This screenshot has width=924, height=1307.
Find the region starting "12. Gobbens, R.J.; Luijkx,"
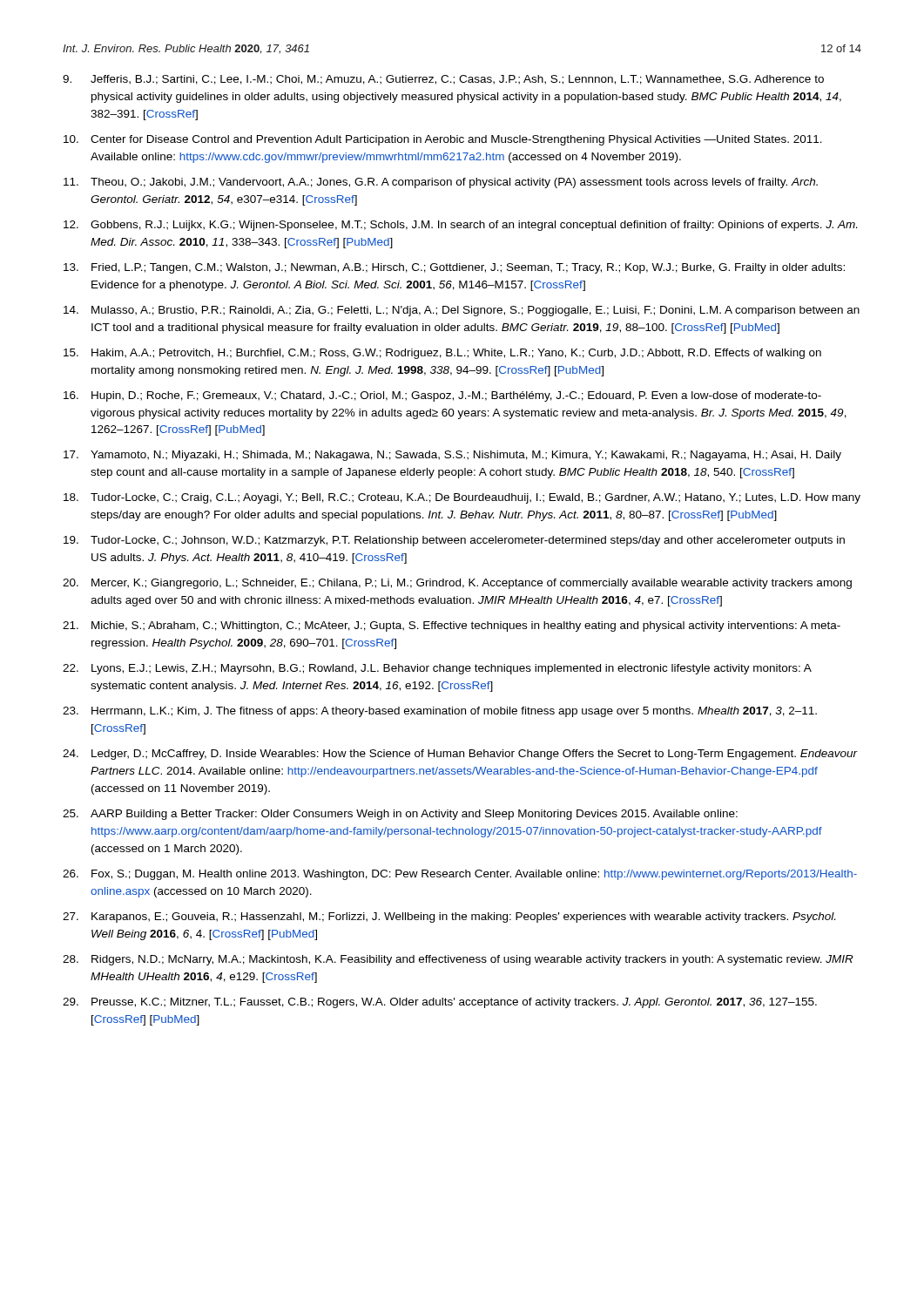(x=462, y=233)
